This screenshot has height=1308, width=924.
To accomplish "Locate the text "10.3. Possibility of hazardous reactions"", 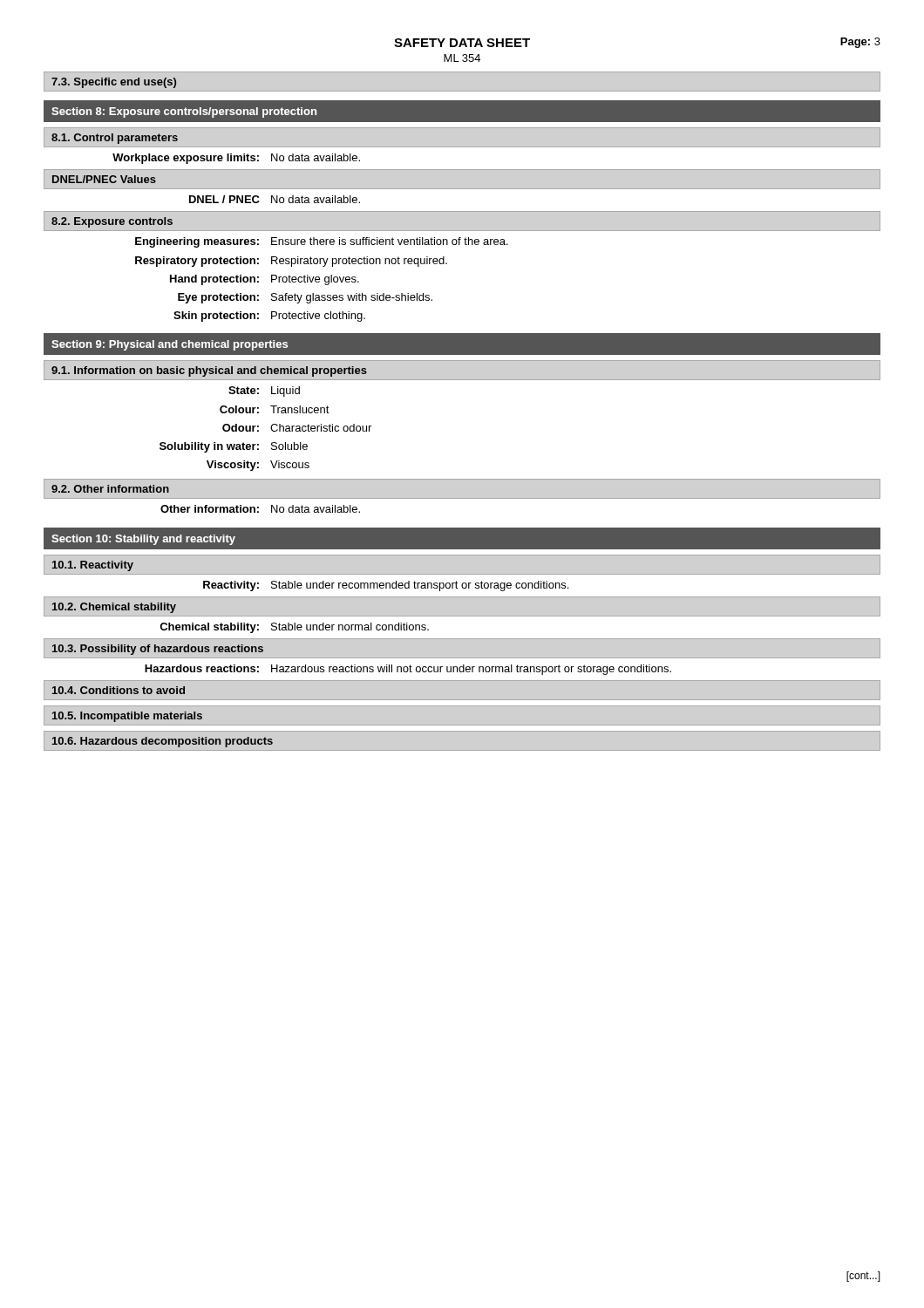I will coord(158,648).
